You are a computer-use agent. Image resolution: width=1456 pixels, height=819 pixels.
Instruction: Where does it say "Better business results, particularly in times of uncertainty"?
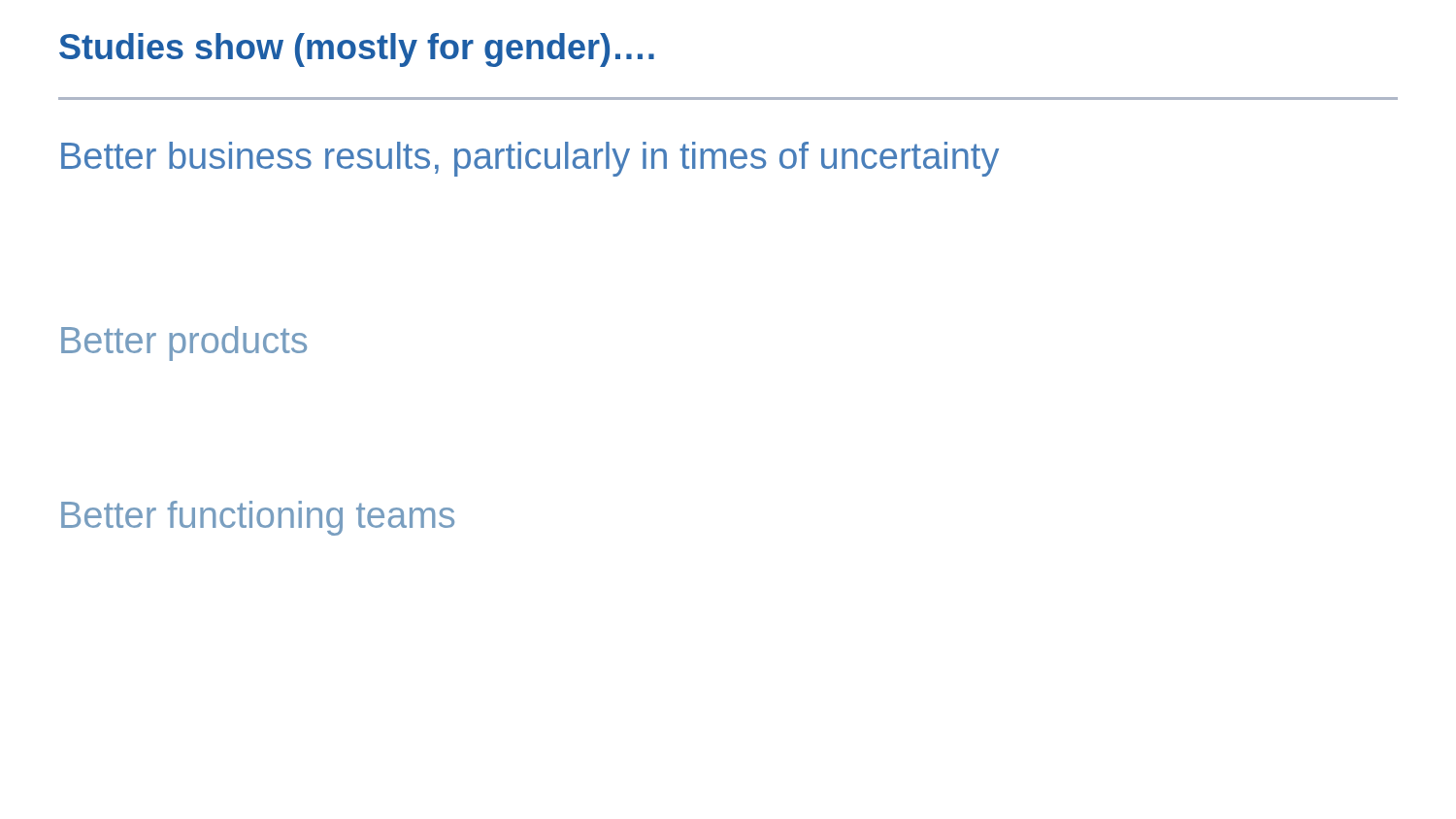(x=529, y=156)
